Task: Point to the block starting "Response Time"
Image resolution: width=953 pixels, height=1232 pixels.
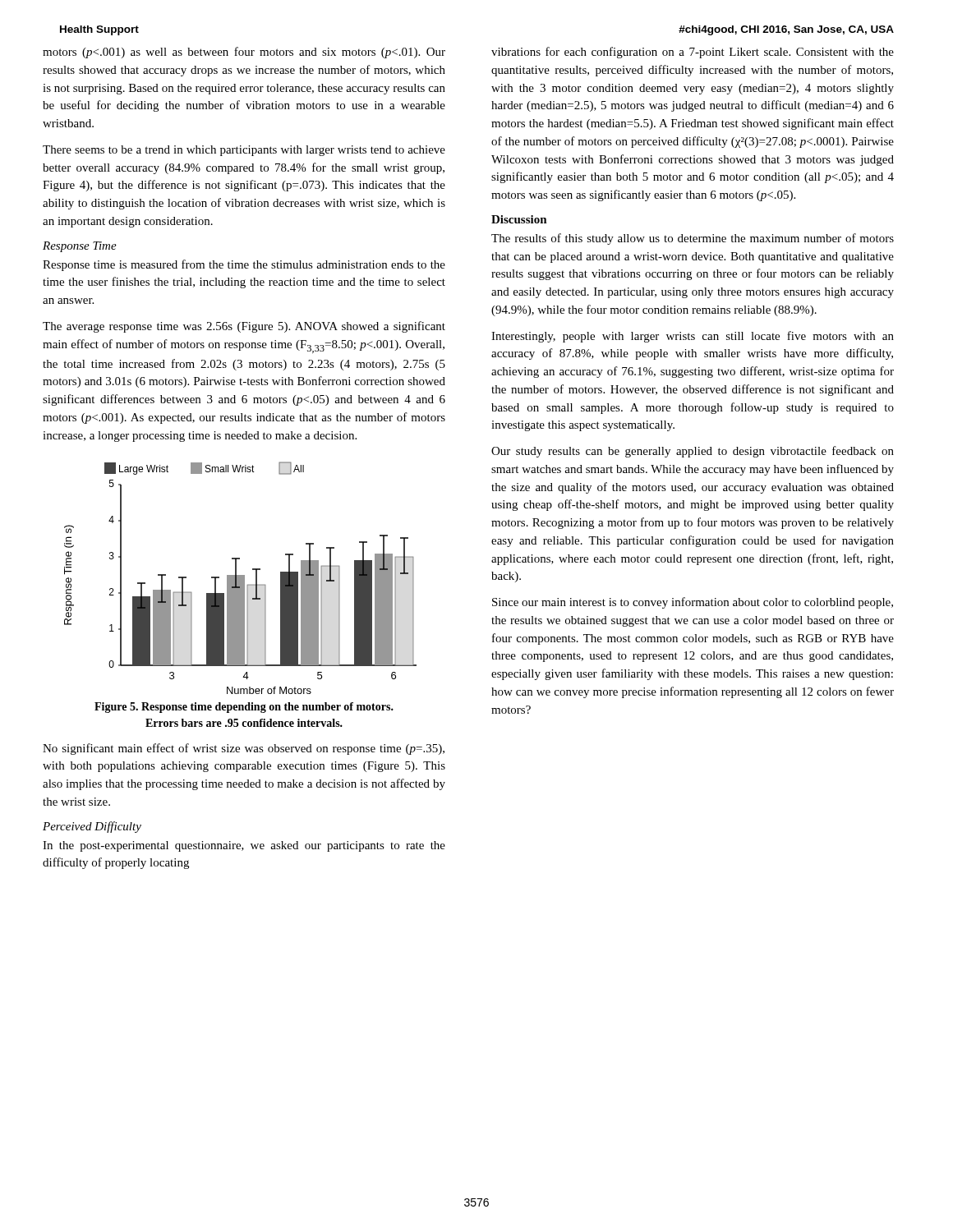Action: [x=80, y=245]
